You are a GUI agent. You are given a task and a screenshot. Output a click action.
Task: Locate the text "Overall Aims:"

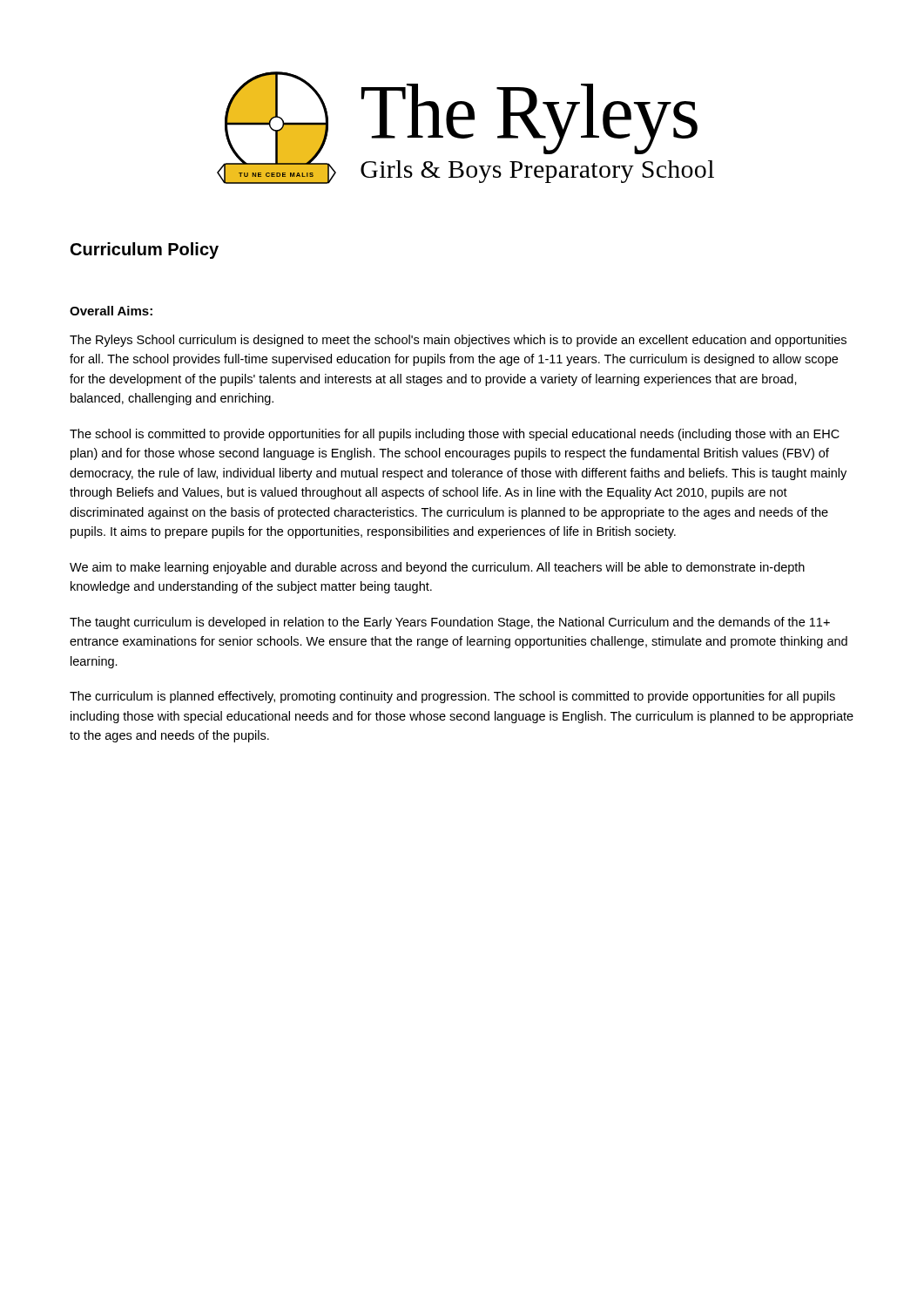(x=112, y=311)
